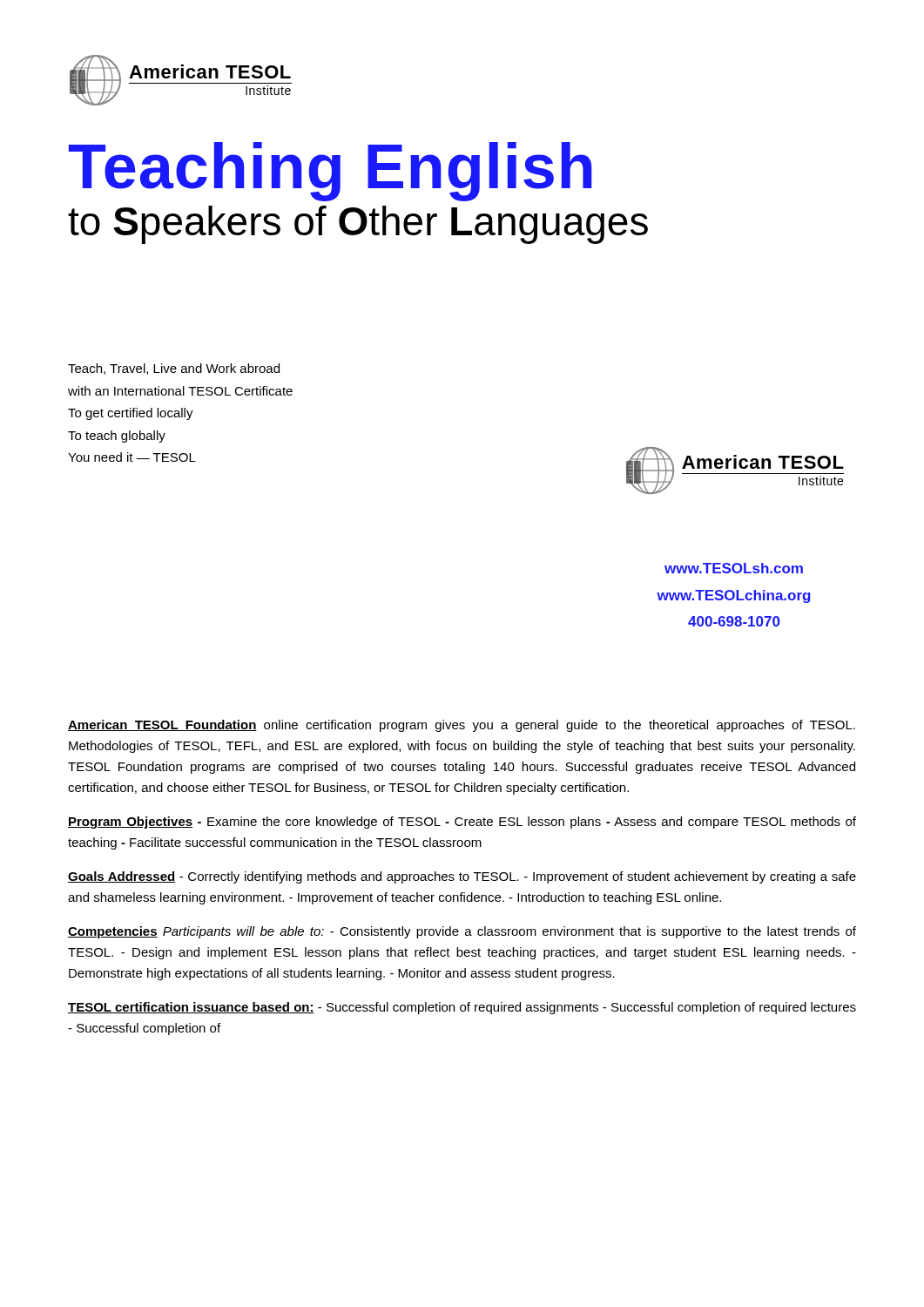Locate the passage starting "Teach, Travel, Live"
Screen dimensions: 1307x924
[174, 369]
